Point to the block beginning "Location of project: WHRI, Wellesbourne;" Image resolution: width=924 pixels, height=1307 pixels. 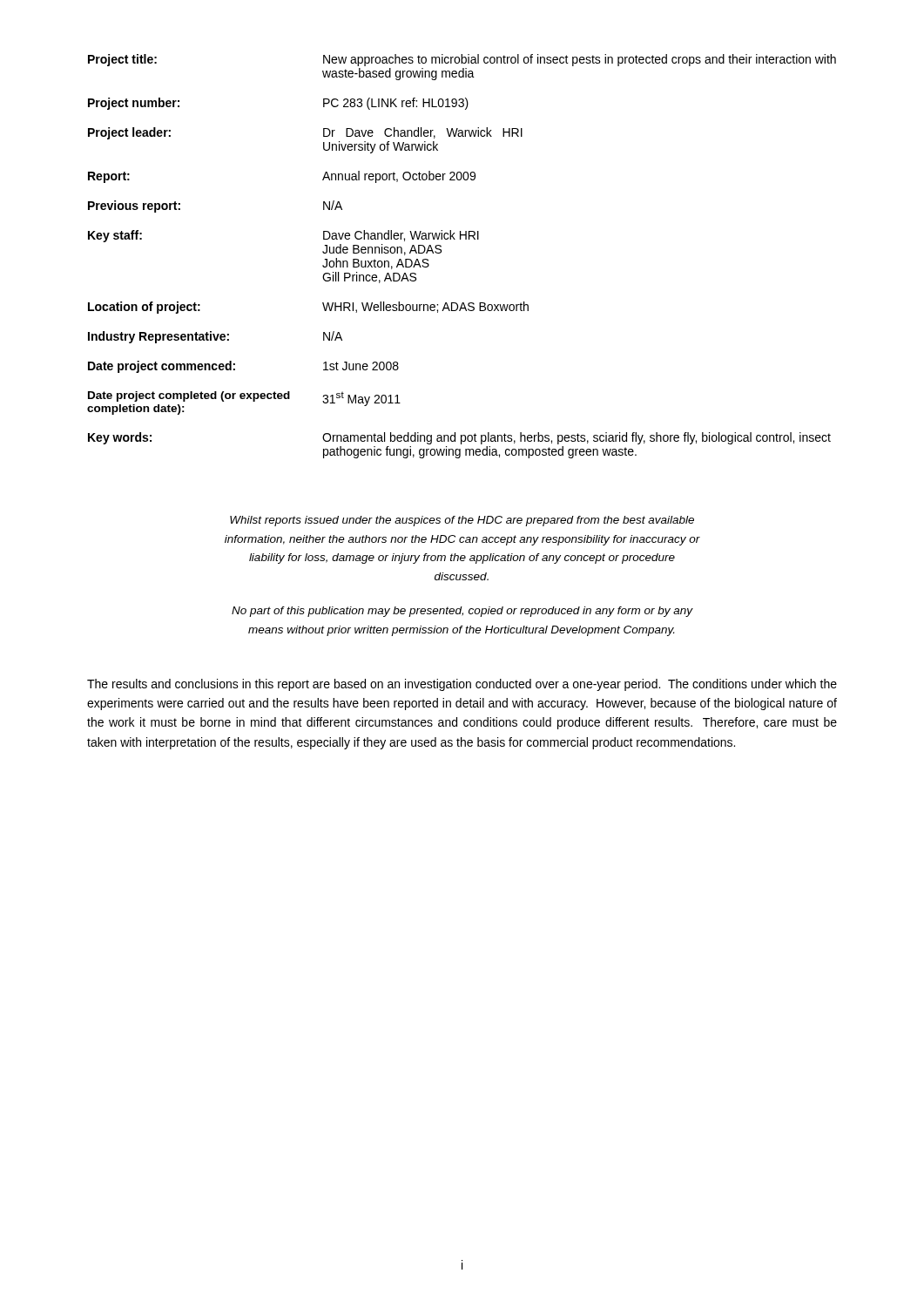pos(462,307)
